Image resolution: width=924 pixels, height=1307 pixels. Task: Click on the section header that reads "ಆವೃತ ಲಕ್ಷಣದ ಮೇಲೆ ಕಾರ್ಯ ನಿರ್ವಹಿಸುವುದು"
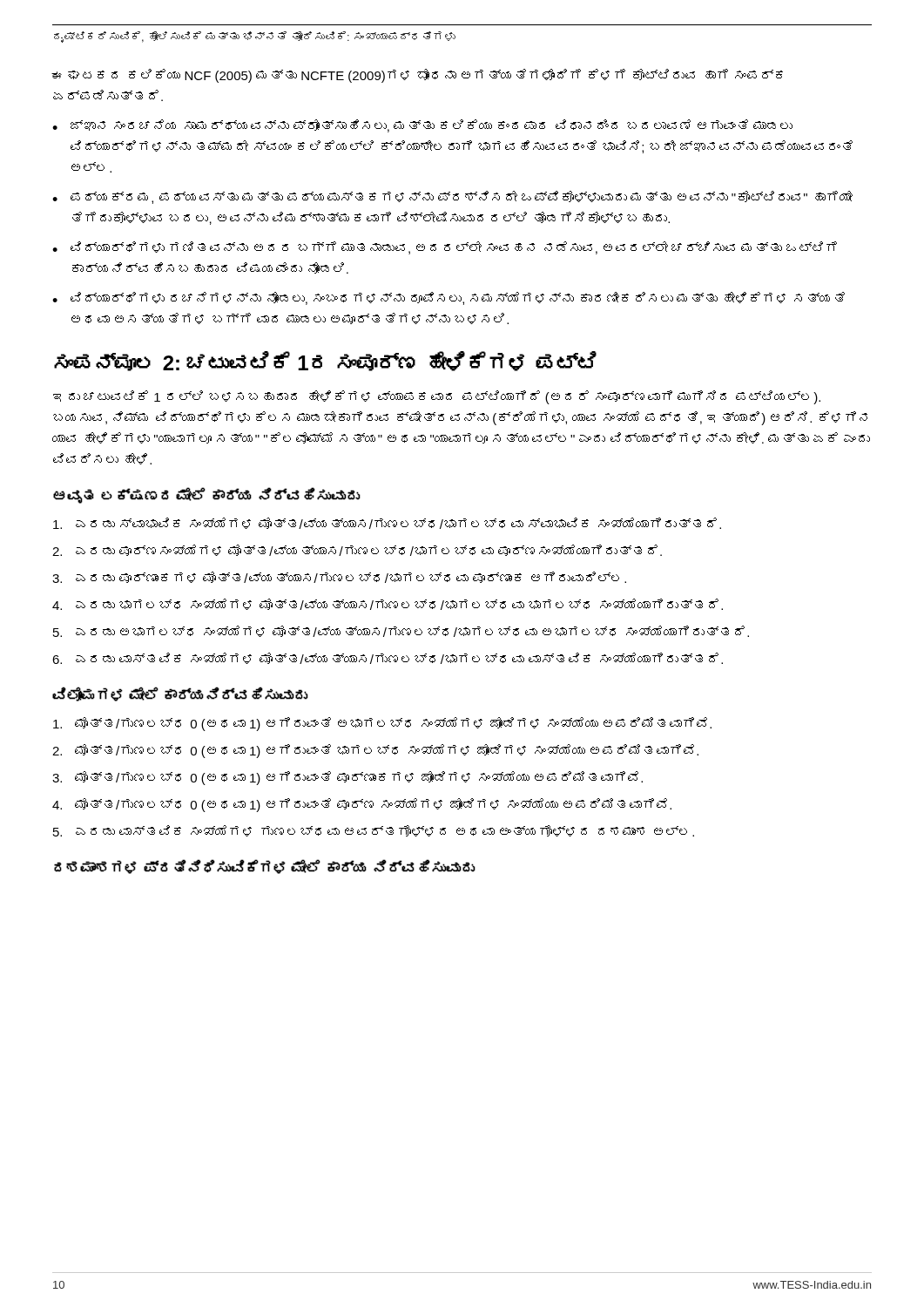point(206,496)
